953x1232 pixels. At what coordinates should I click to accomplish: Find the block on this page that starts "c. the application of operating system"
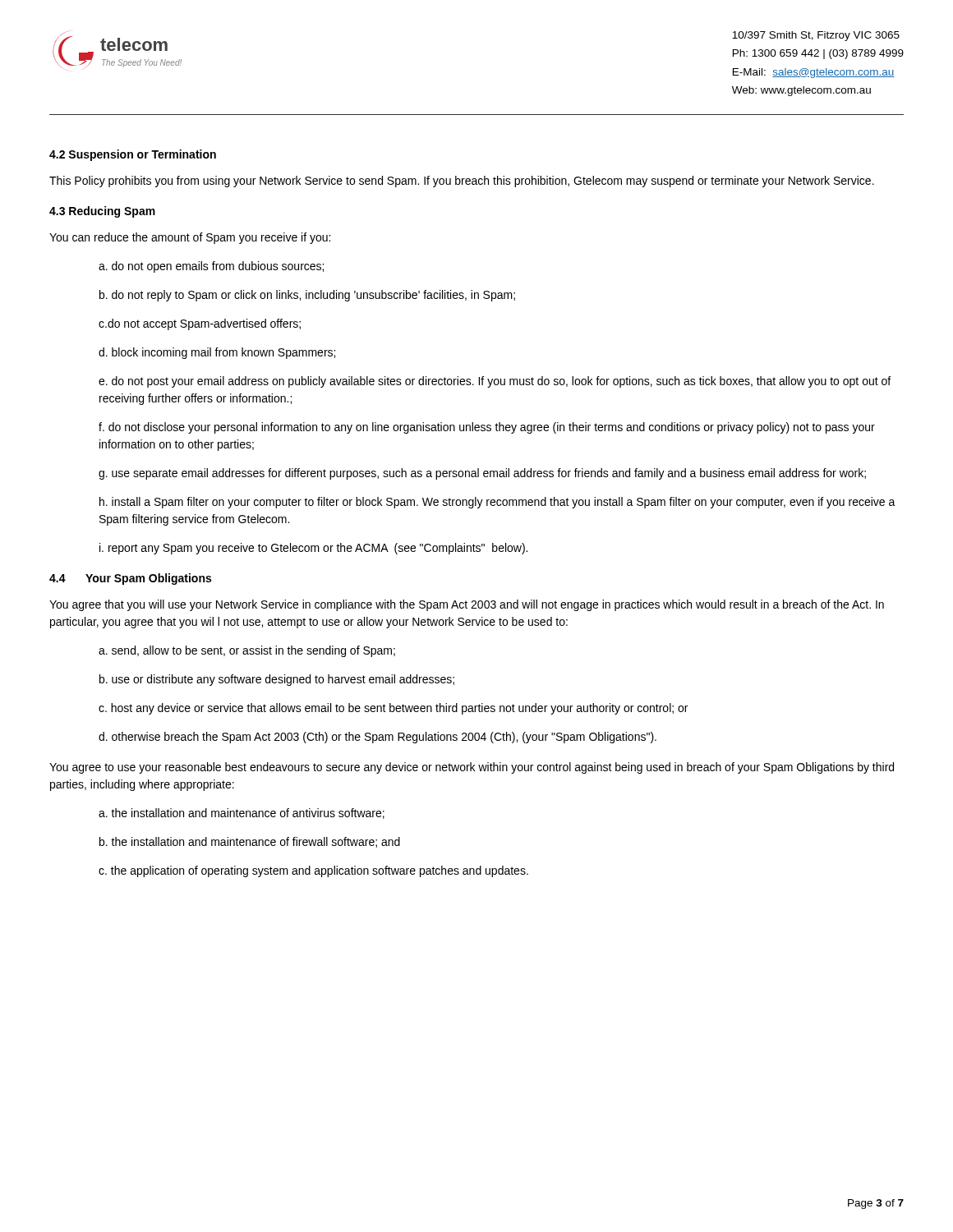[x=501, y=871]
